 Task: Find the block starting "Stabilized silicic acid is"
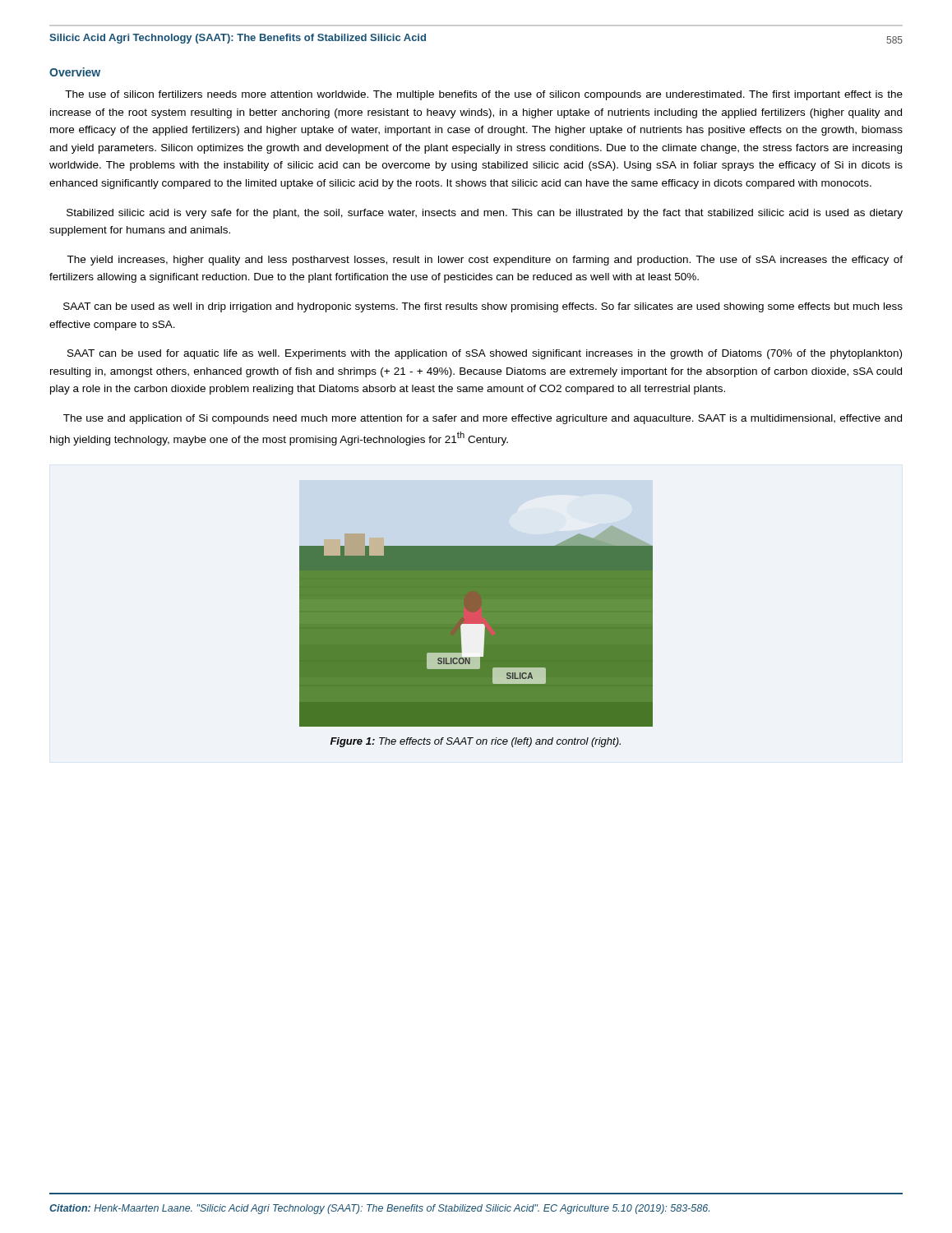point(476,221)
